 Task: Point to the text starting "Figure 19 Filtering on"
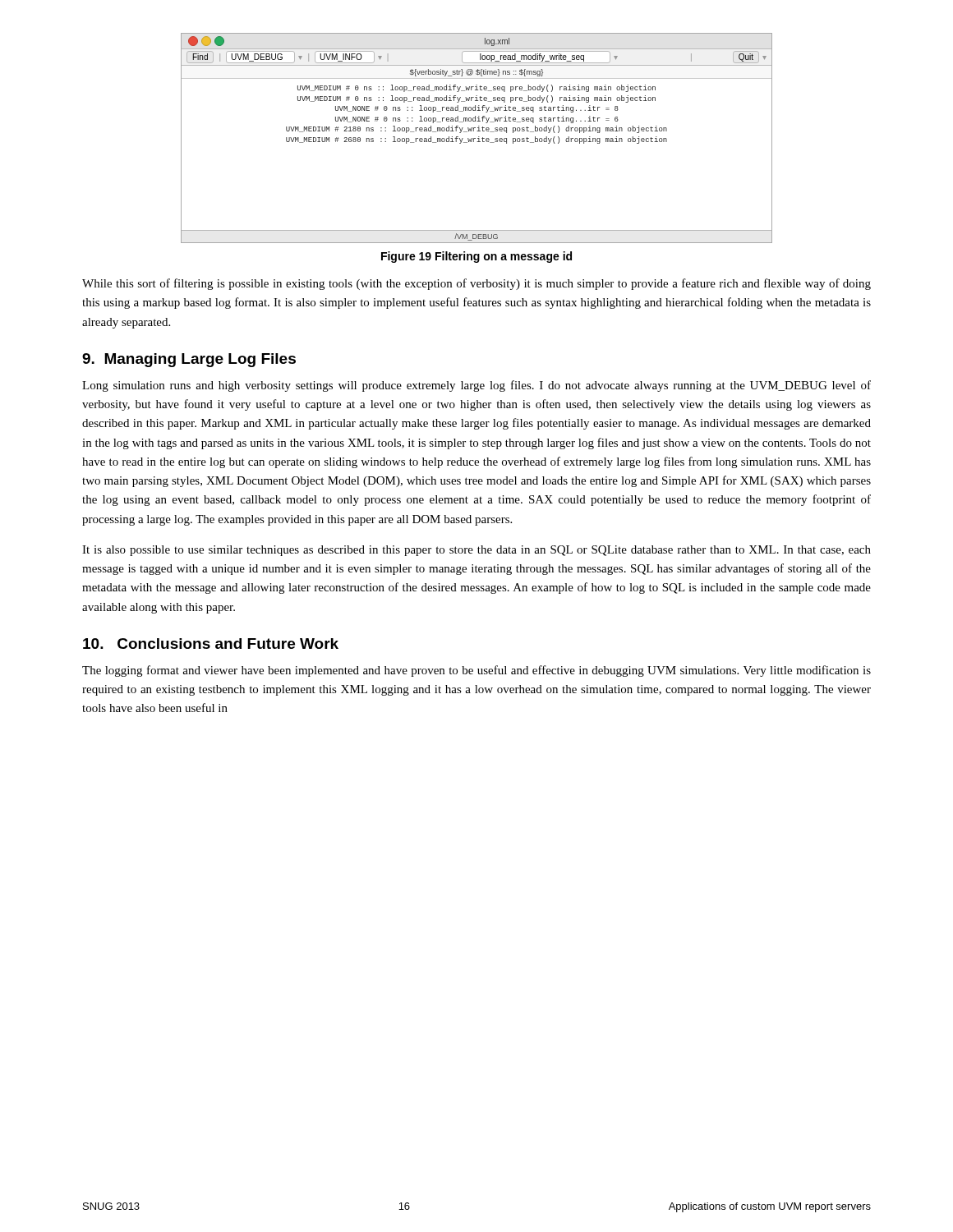[476, 256]
